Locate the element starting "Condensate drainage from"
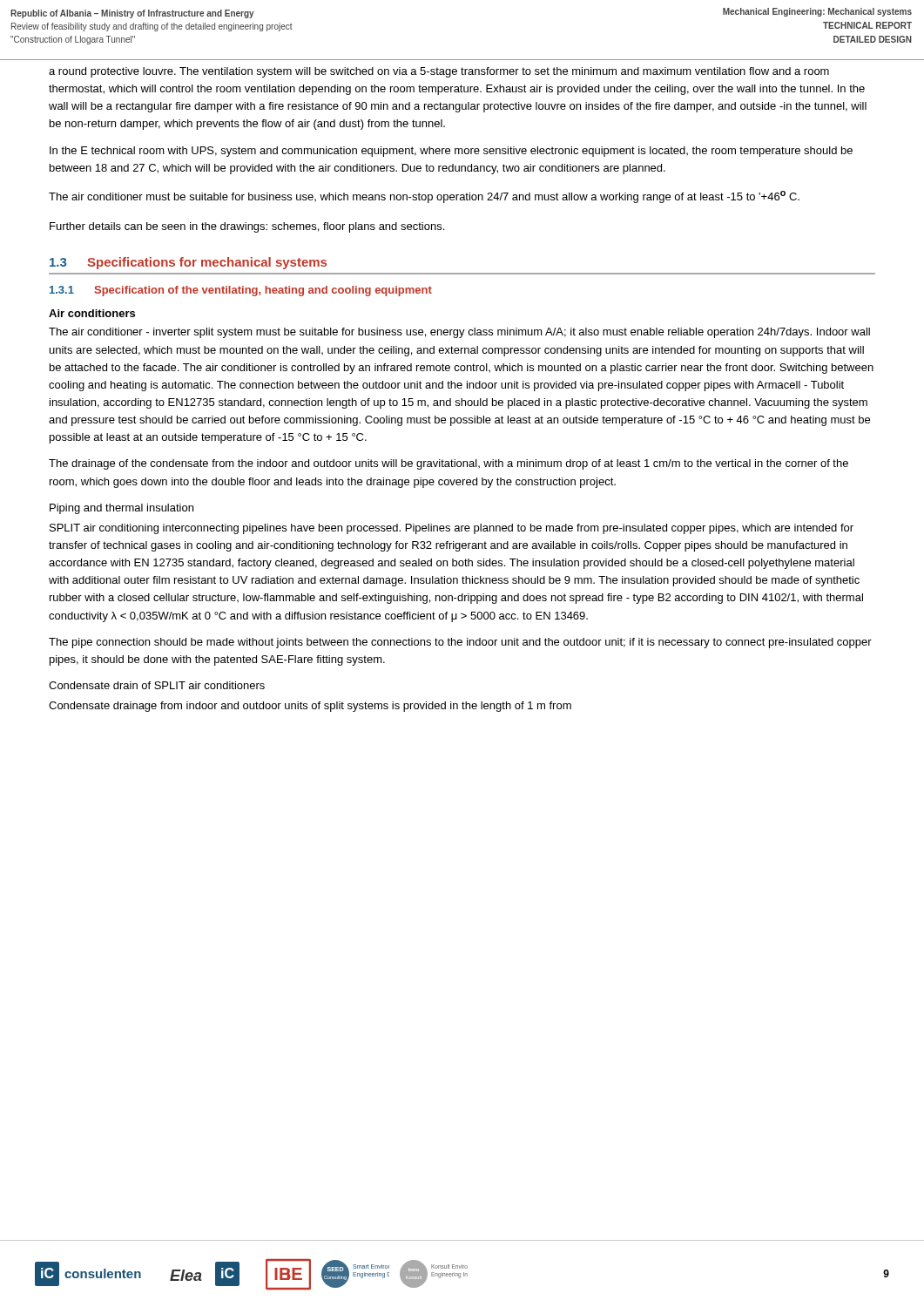Screen dimensions: 1307x924 (310, 706)
